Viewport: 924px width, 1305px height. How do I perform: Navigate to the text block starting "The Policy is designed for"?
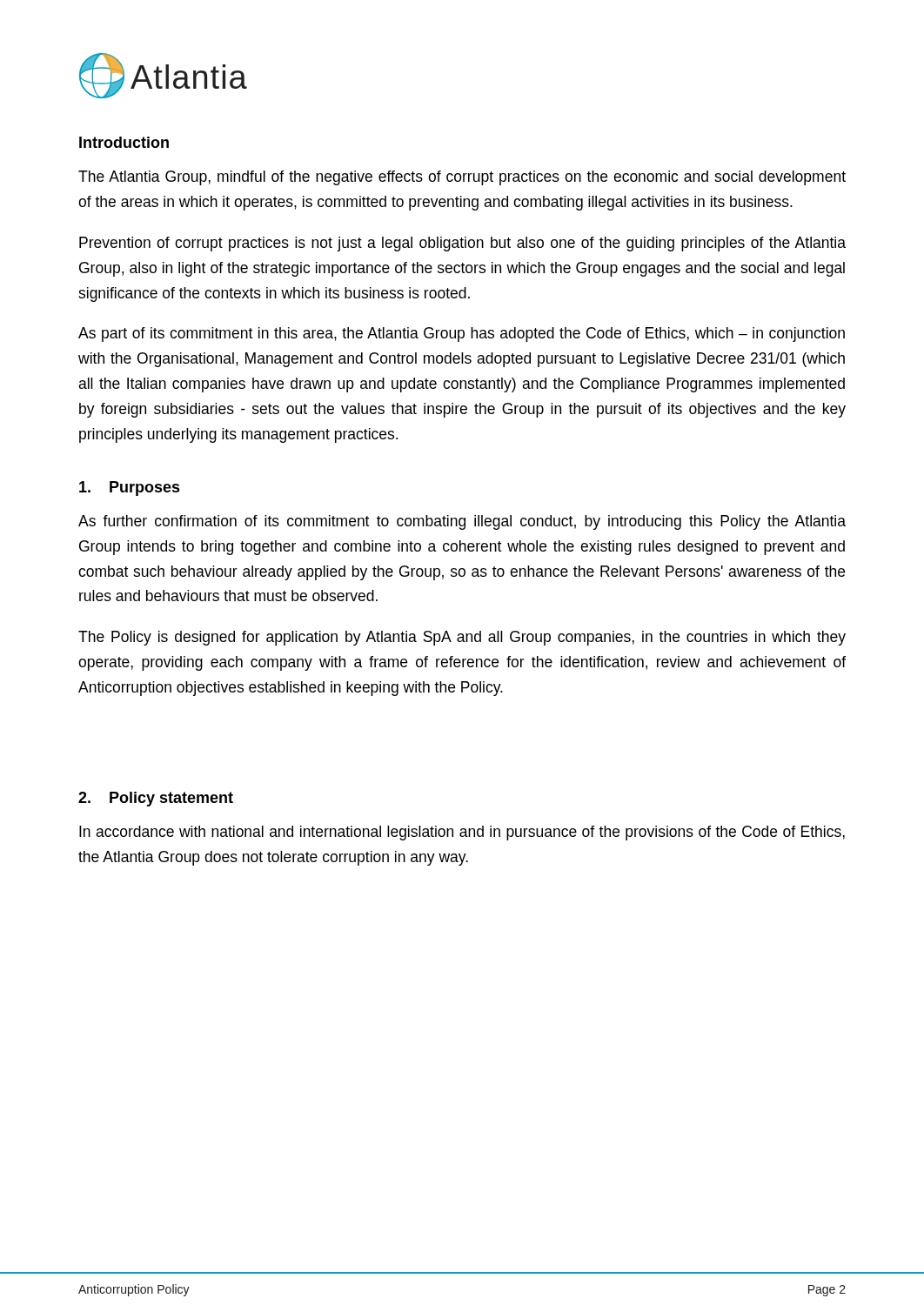[462, 662]
